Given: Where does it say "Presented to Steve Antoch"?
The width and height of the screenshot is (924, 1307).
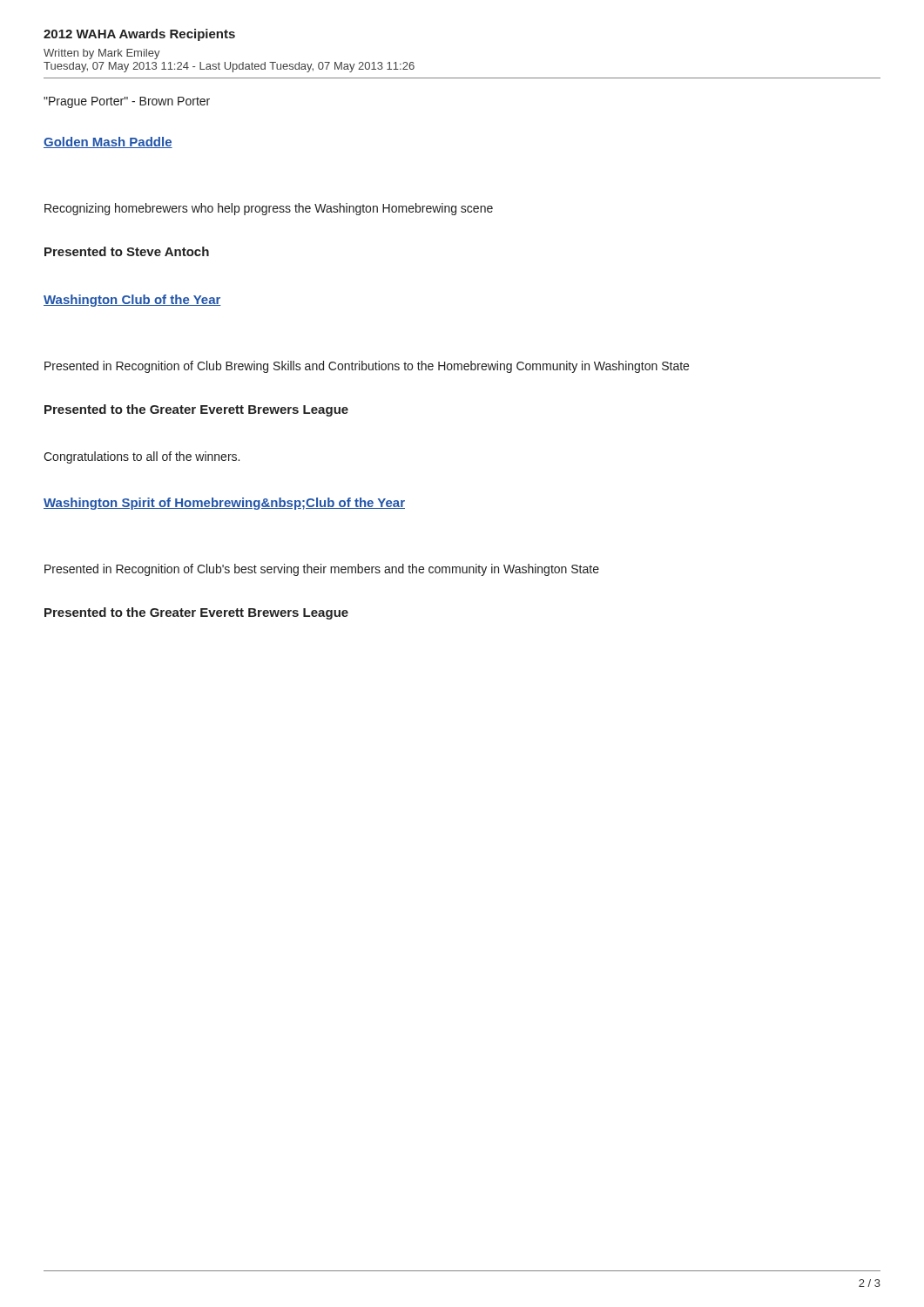Looking at the screenshot, I should [x=126, y=251].
